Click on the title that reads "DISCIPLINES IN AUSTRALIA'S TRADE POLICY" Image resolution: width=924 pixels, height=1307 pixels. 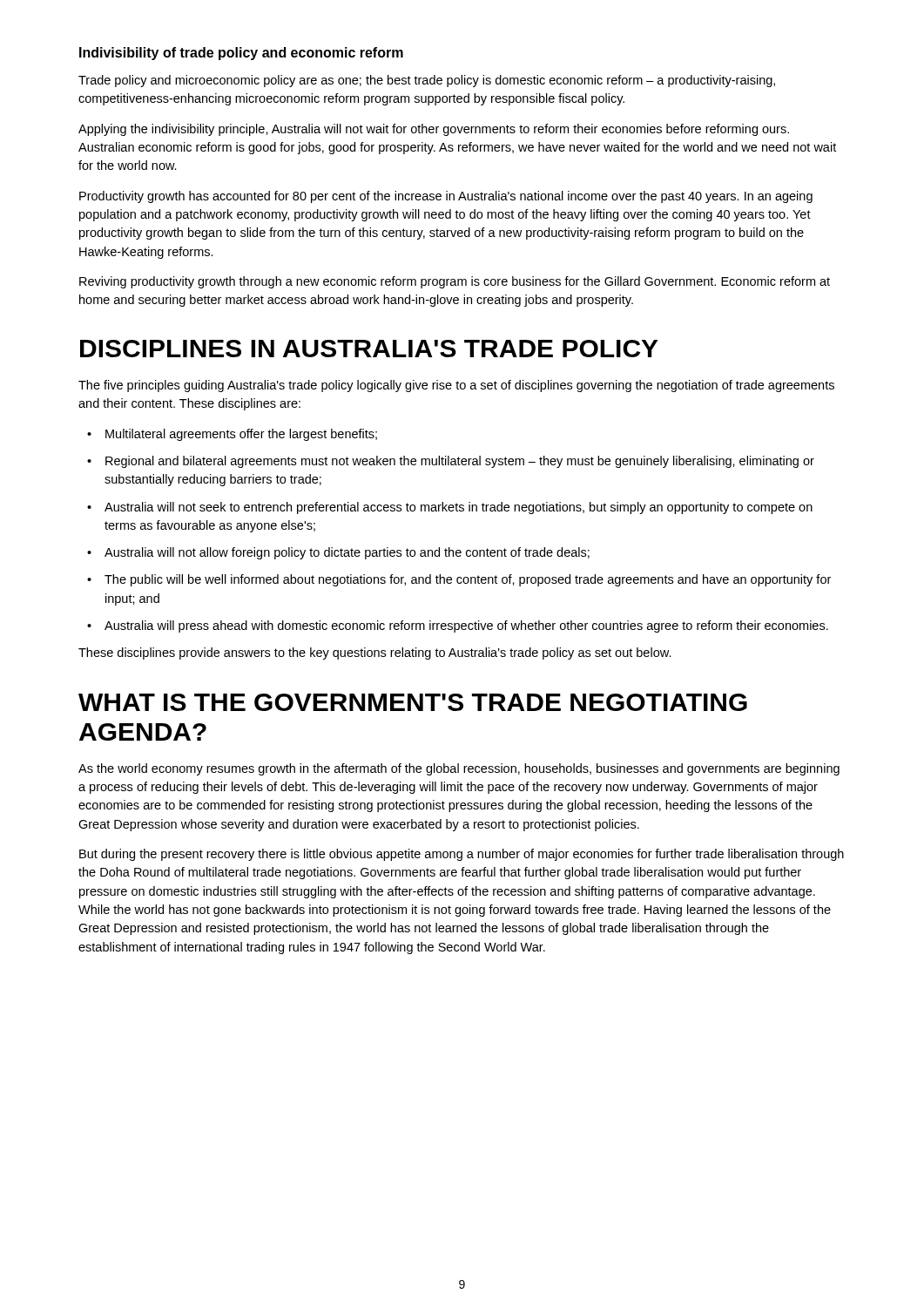pos(462,349)
